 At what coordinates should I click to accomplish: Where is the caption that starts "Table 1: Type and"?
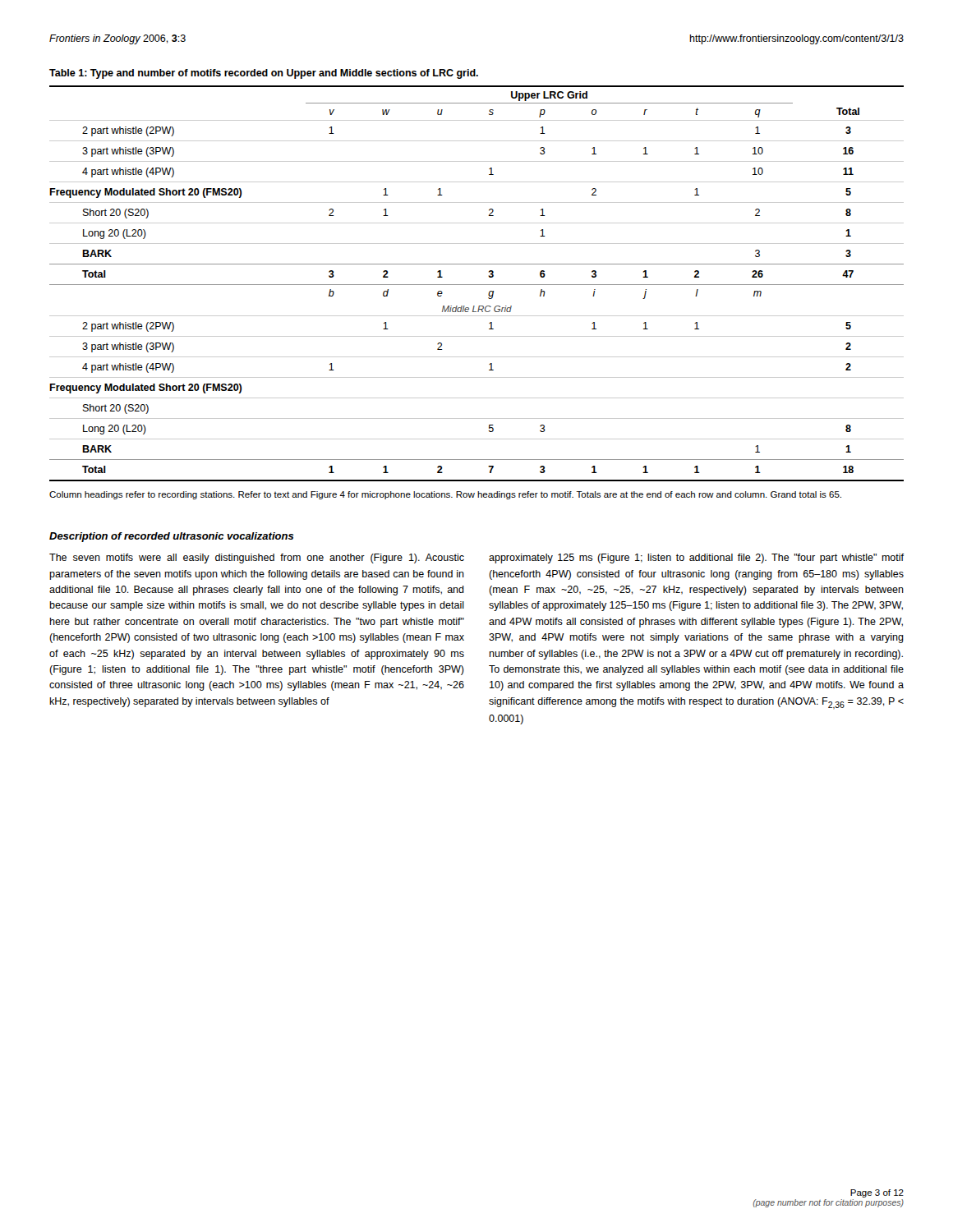click(x=264, y=73)
